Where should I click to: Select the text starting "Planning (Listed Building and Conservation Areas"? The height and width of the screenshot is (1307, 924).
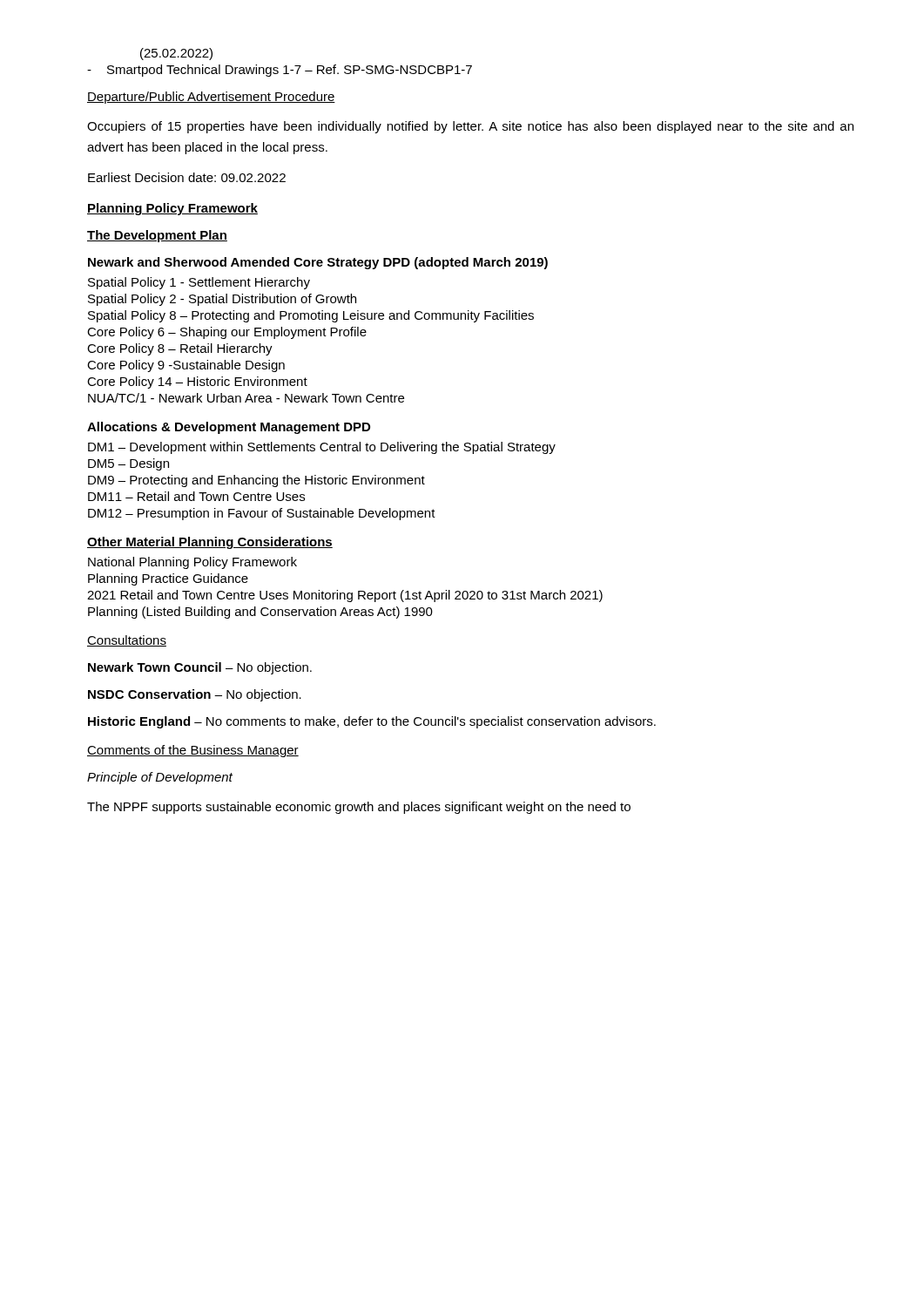(x=260, y=611)
